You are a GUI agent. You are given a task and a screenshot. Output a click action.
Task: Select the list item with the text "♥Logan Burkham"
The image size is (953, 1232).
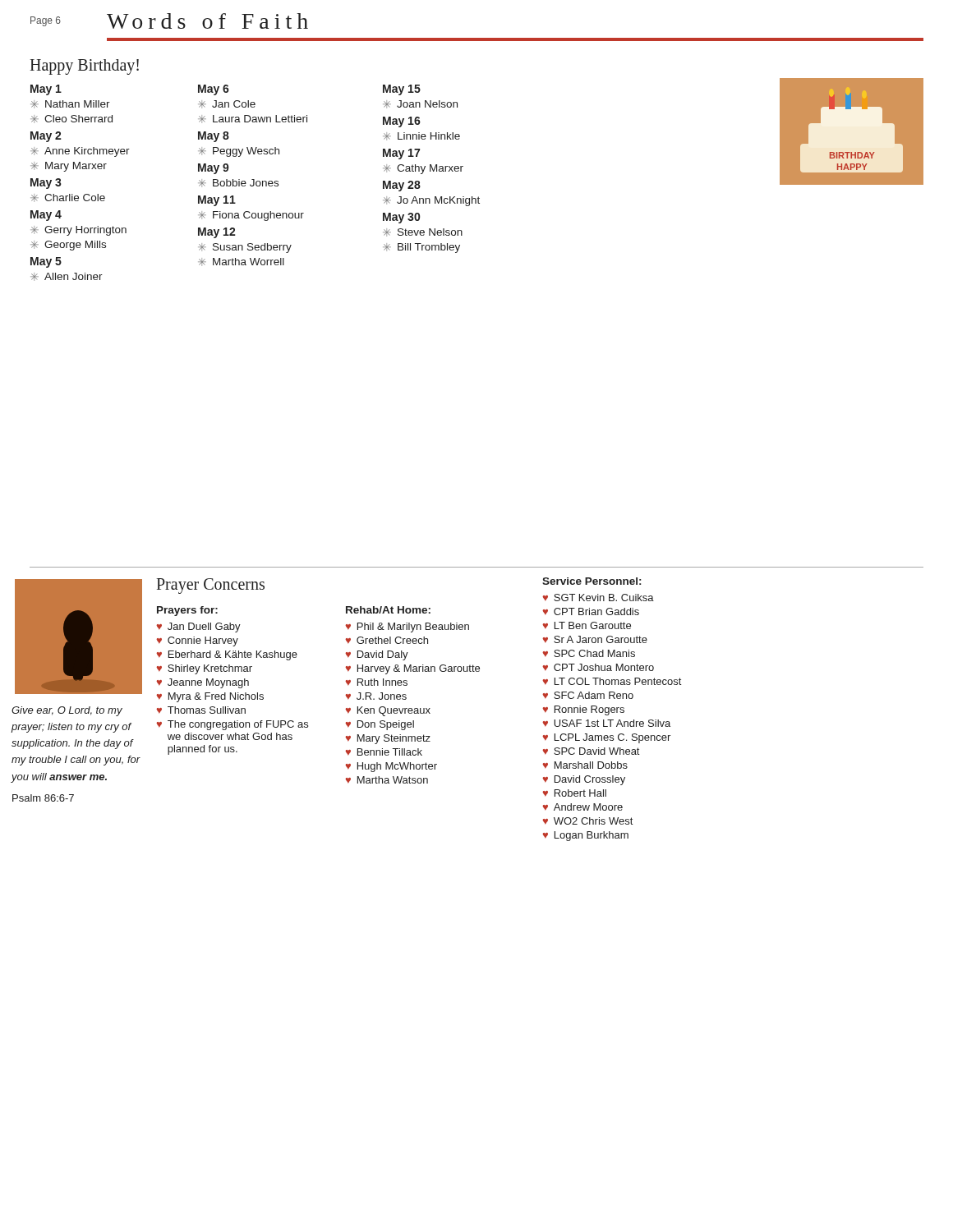[586, 835]
